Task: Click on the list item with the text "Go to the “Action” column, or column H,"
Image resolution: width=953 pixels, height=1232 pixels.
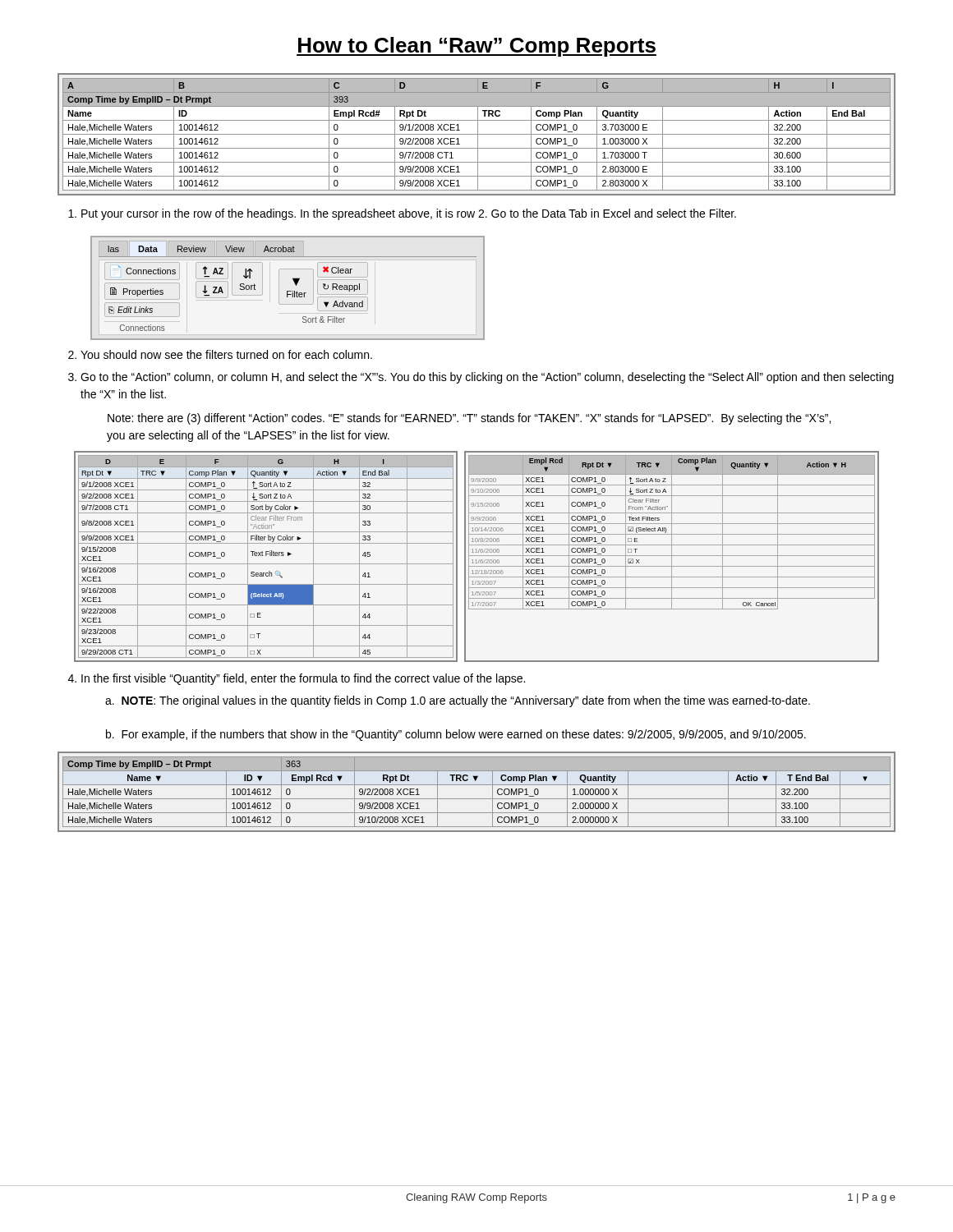Action: [487, 386]
